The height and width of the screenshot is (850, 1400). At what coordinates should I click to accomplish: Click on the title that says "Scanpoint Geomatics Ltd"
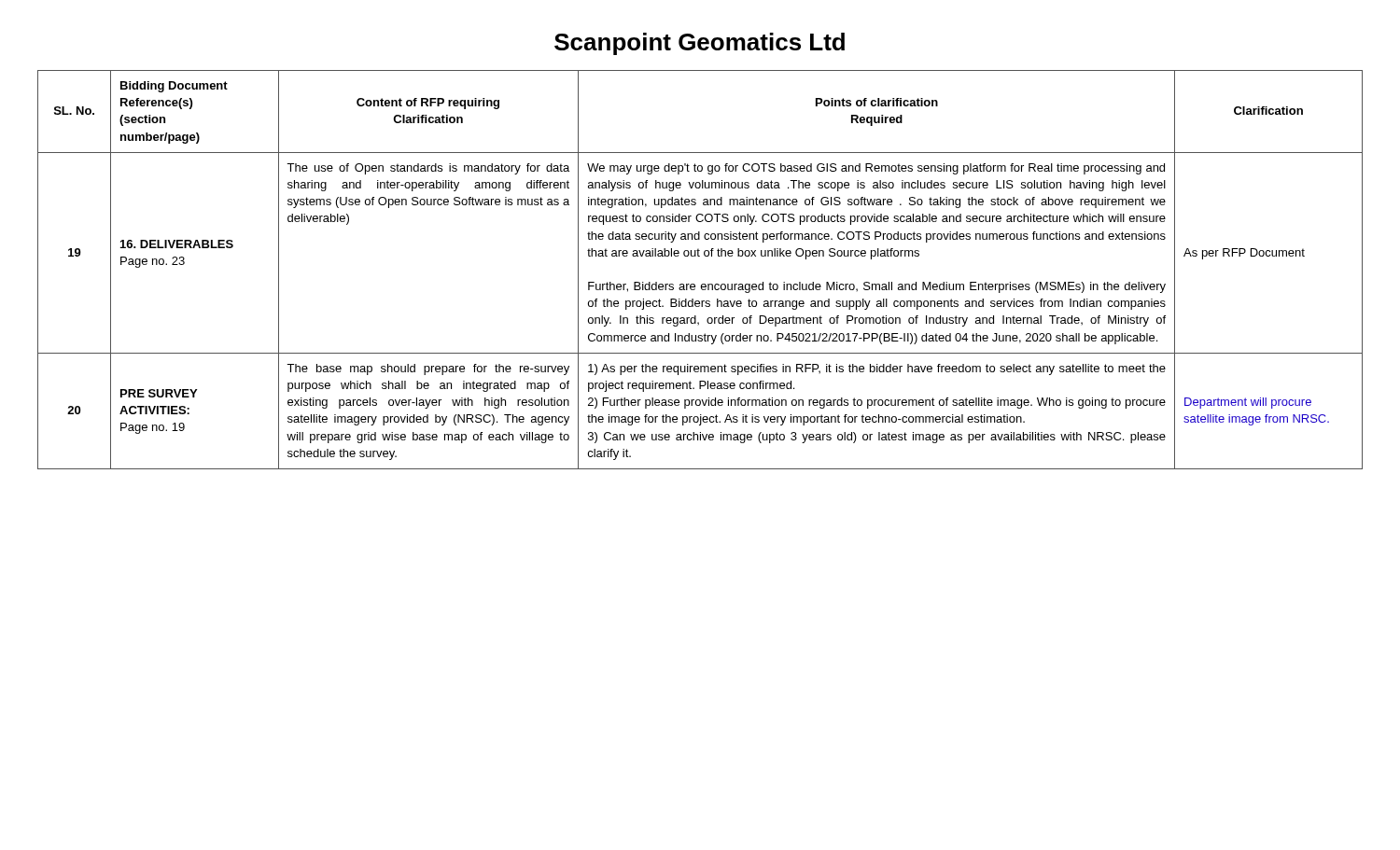700,42
